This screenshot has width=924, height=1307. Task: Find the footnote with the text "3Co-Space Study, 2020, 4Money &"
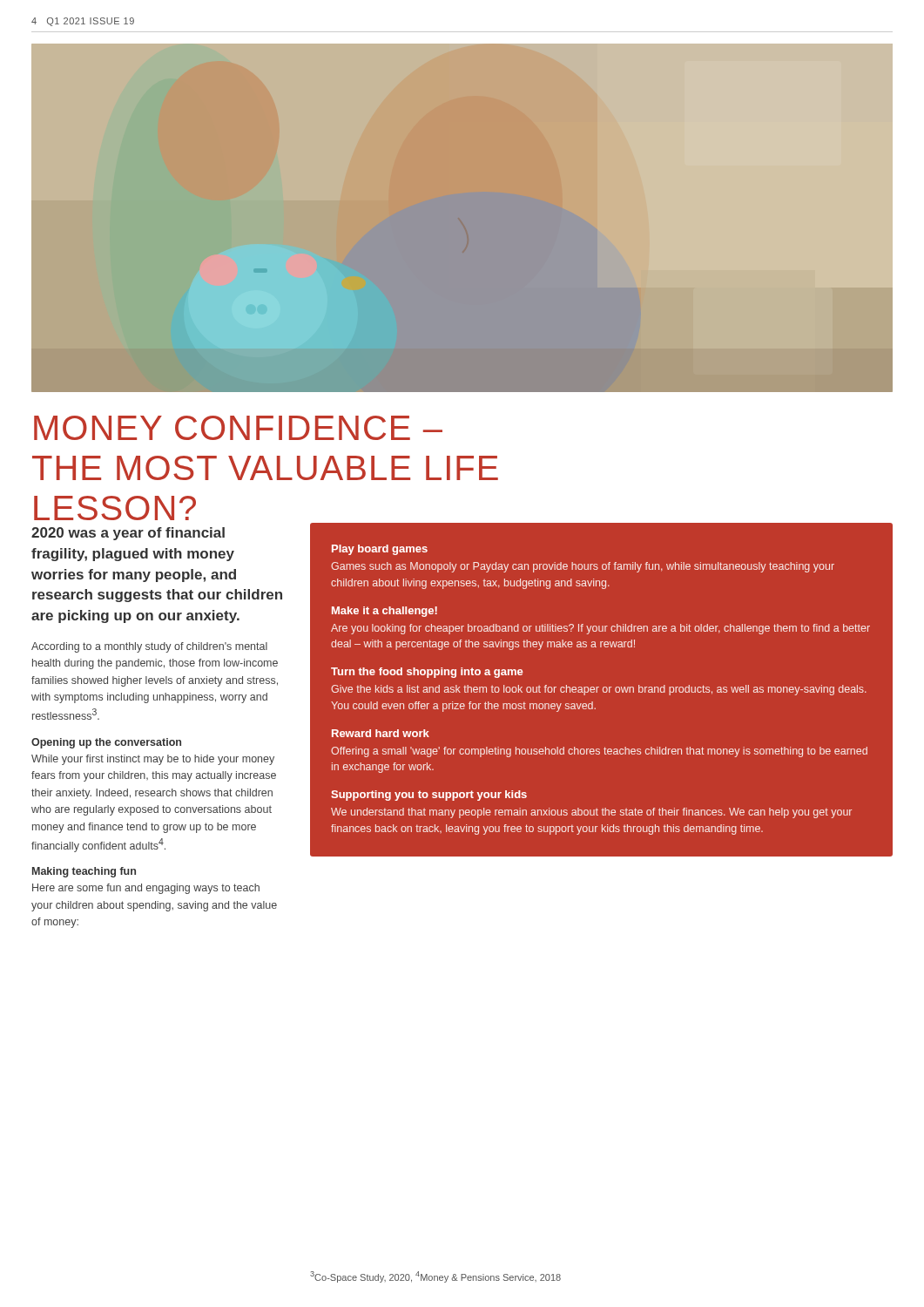tap(436, 1276)
